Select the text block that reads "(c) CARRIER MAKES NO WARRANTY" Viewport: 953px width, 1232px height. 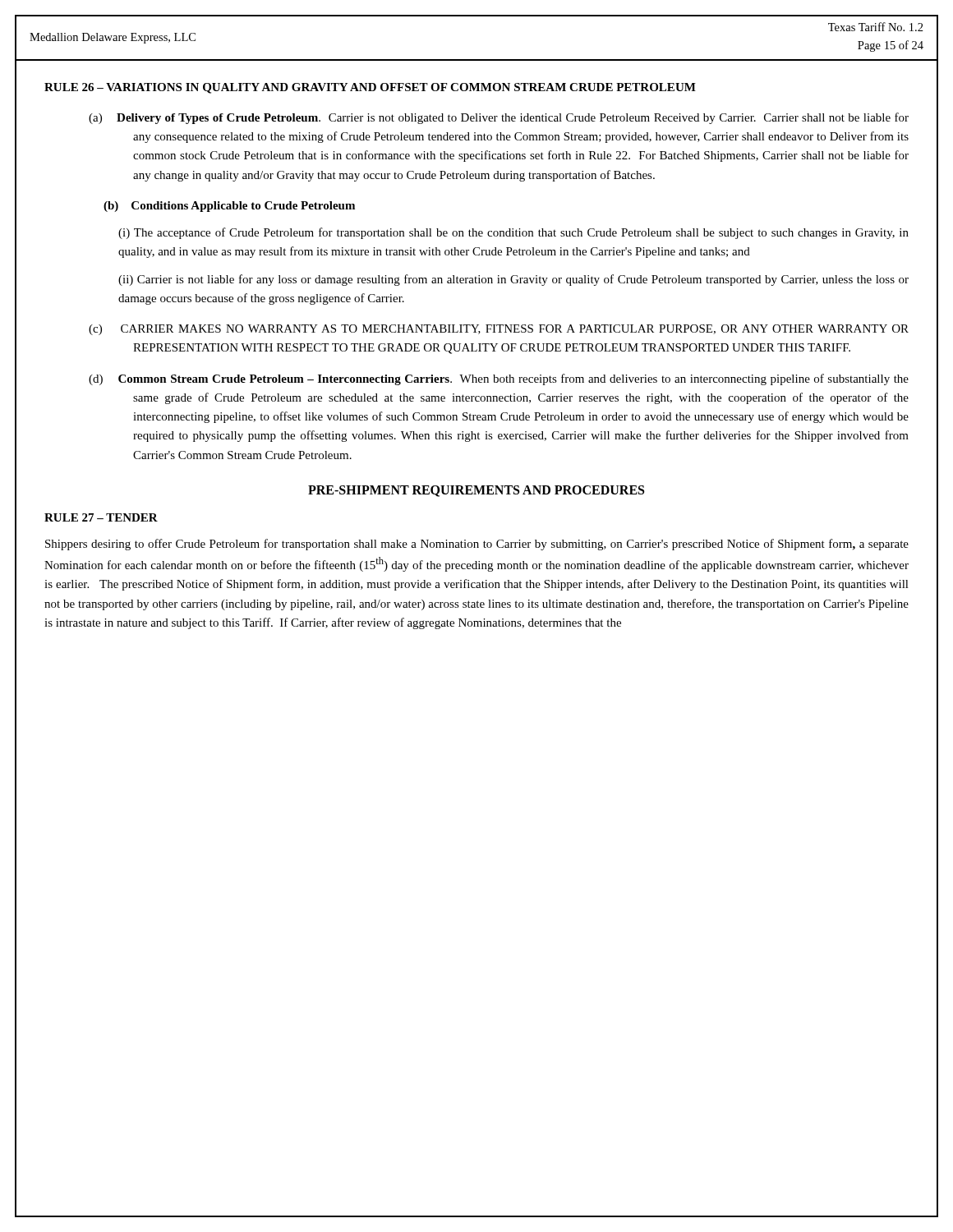(x=499, y=338)
